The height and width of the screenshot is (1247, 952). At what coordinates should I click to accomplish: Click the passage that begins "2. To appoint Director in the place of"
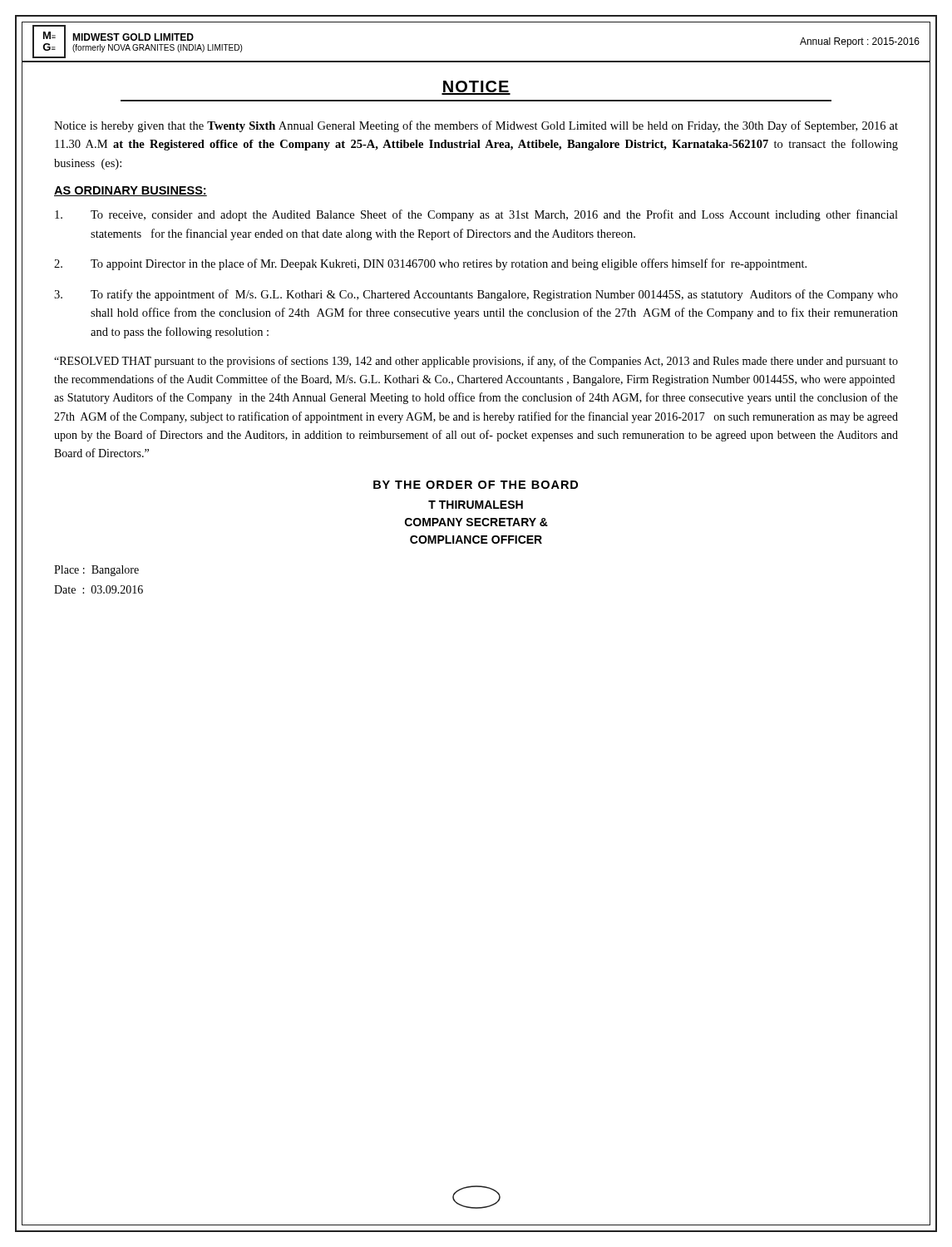[x=476, y=264]
